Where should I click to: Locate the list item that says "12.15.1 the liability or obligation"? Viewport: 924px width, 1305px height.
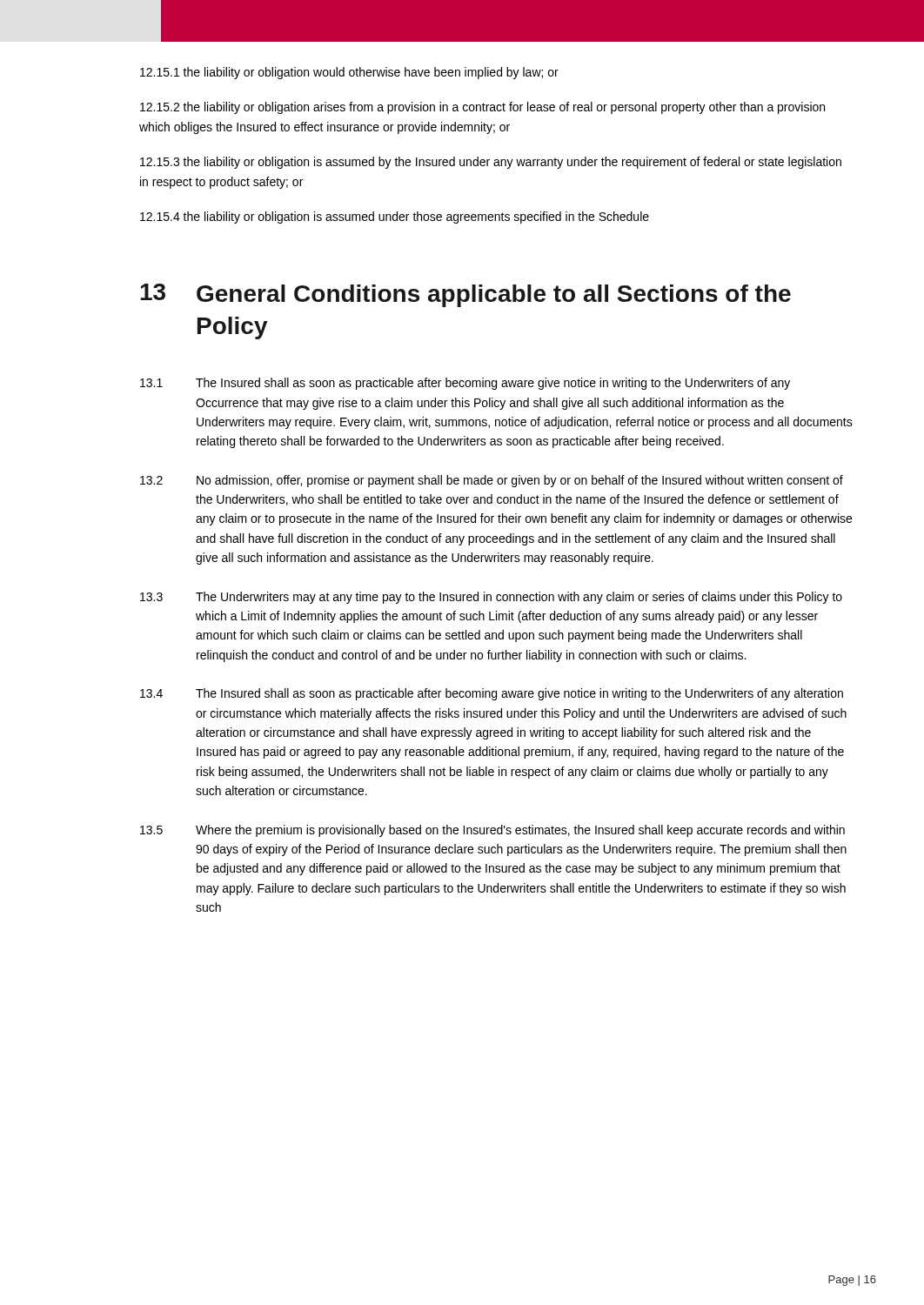pyautogui.click(x=349, y=72)
